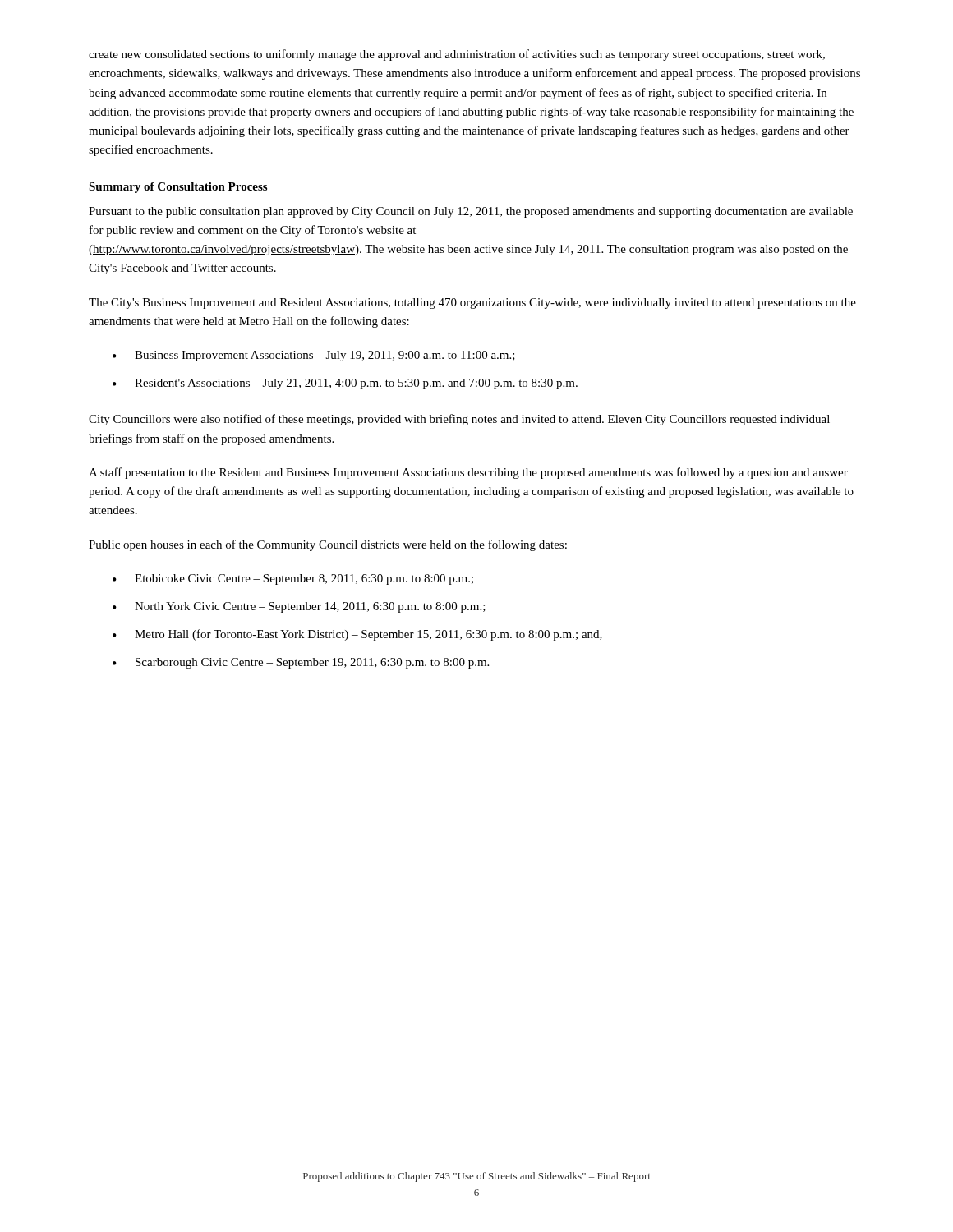Viewport: 953px width, 1232px height.
Task: Locate the text block that reads "Public open houses in each of the"
Action: (328, 544)
